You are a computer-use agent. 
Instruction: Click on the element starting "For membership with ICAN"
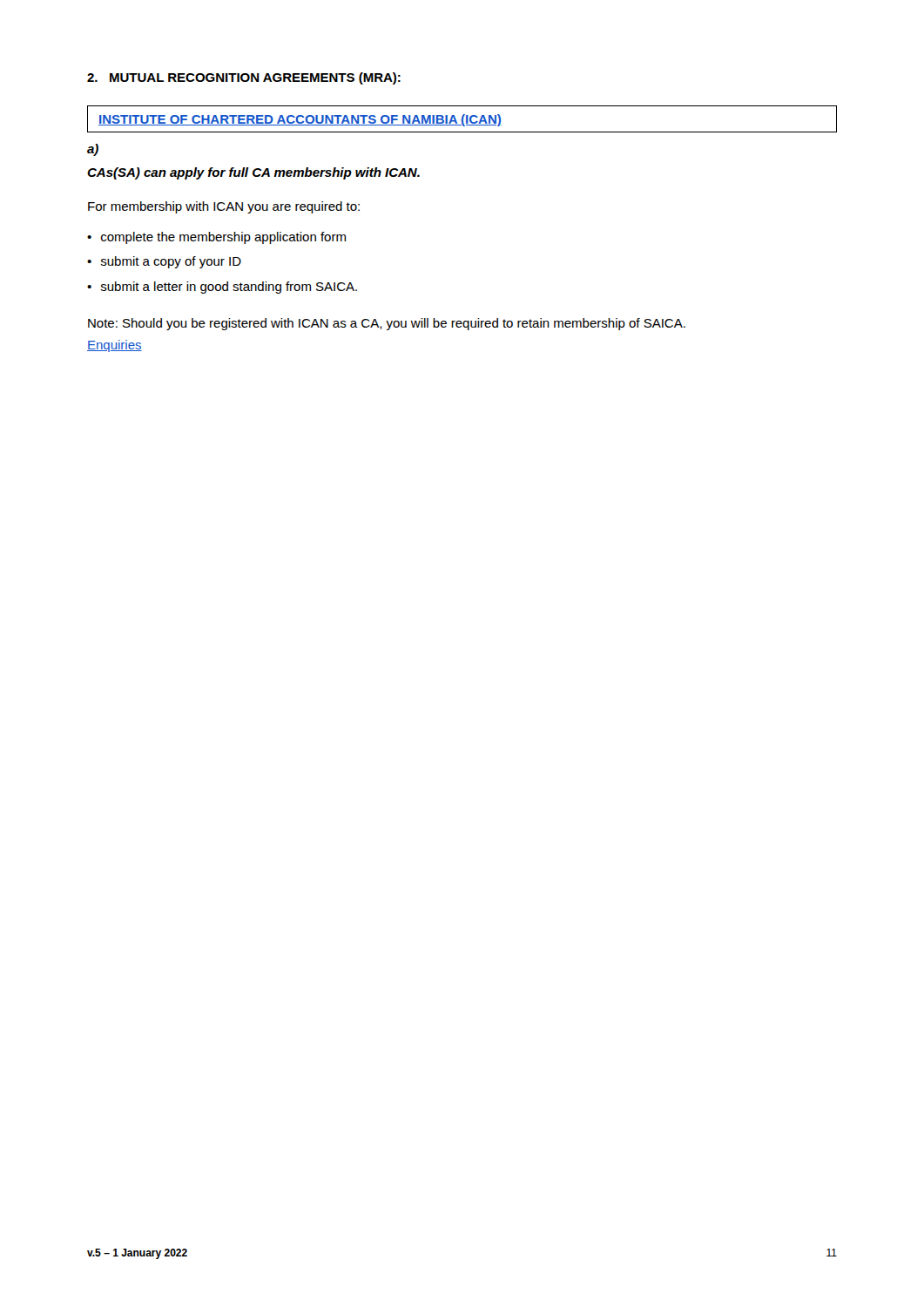click(224, 206)
